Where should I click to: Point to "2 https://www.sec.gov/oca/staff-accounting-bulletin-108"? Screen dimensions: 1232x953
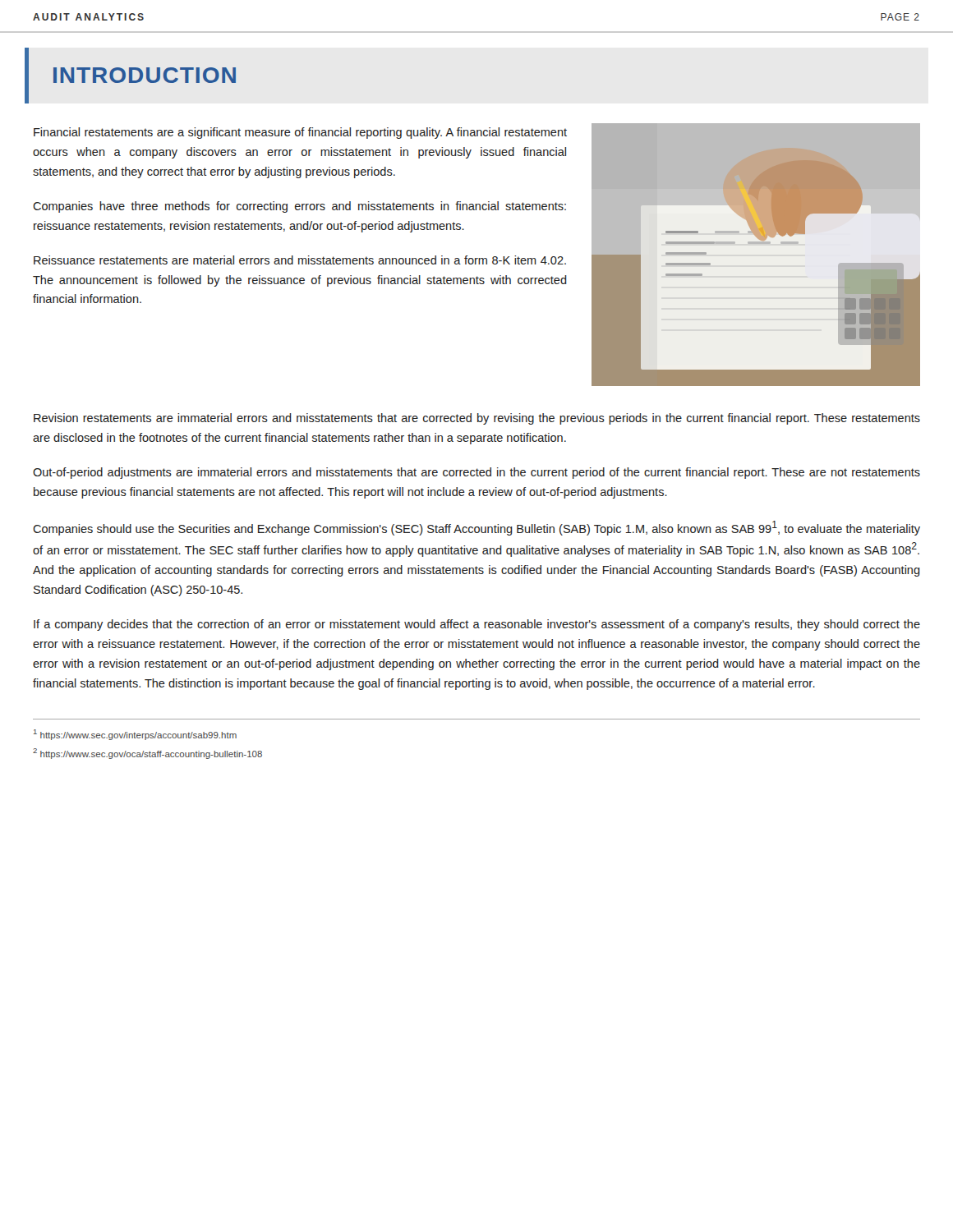pos(148,752)
